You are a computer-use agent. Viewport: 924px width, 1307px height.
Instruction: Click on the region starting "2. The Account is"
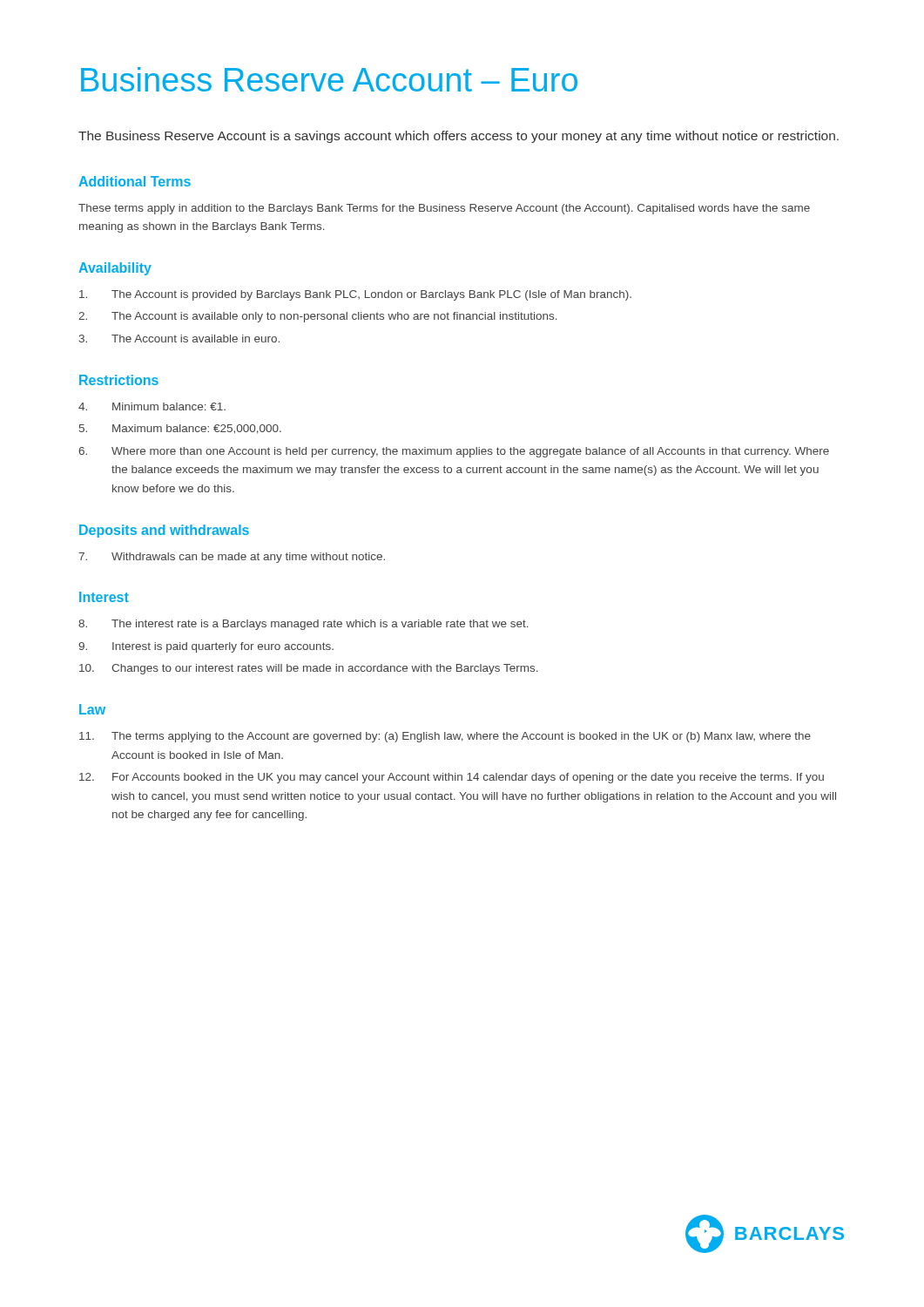462,316
